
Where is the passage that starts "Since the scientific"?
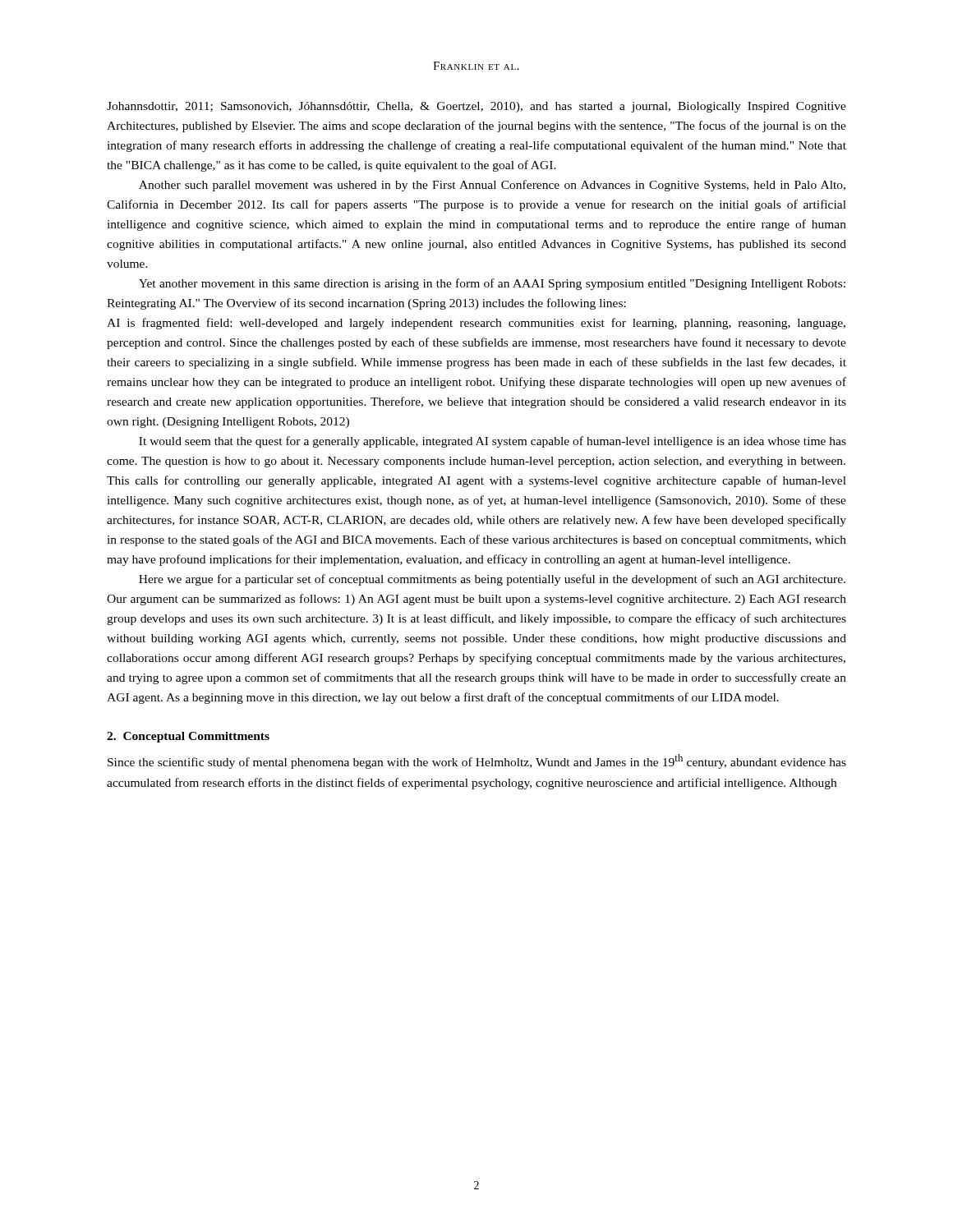(476, 771)
